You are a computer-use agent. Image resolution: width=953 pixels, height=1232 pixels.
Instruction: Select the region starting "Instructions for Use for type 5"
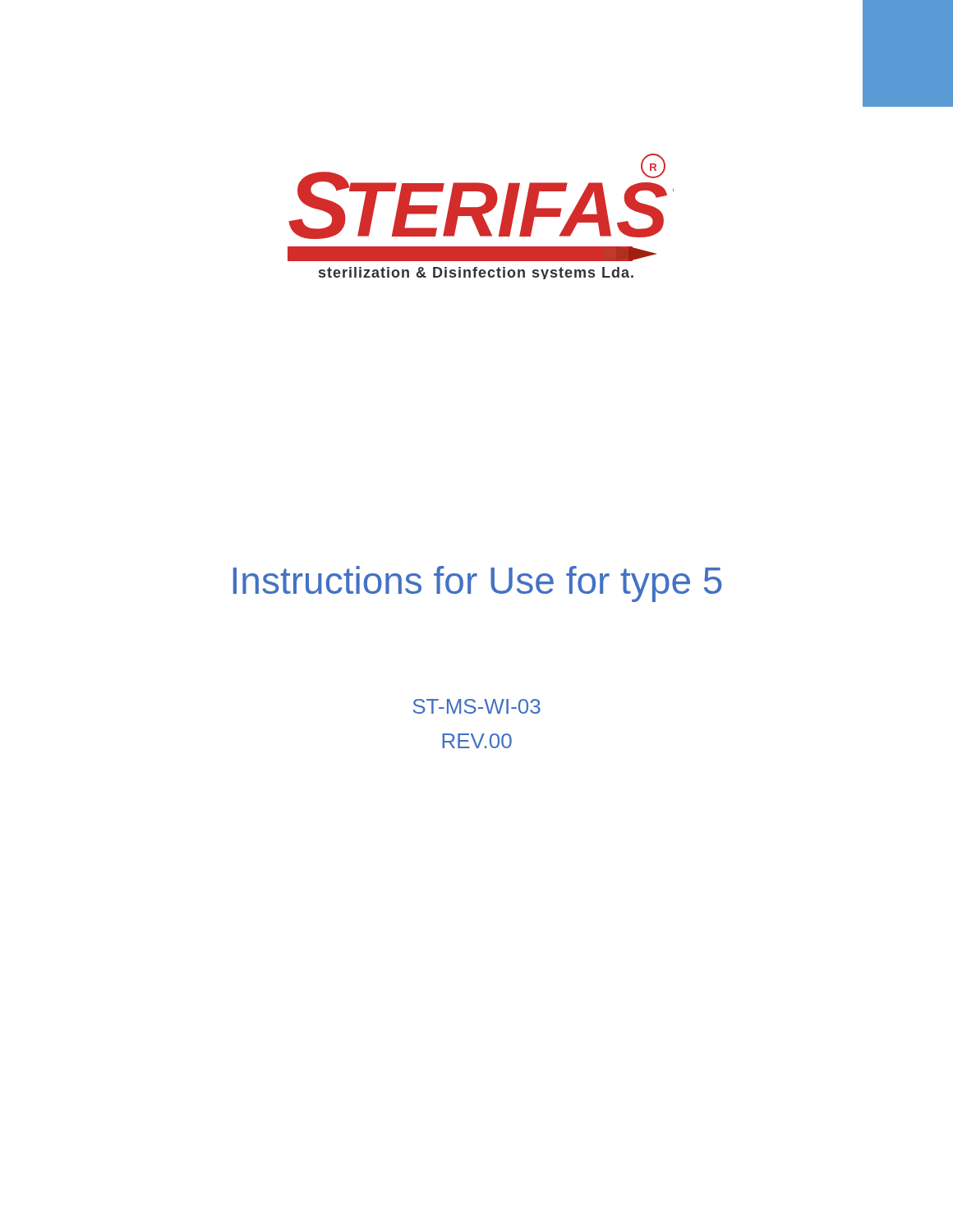tap(476, 581)
